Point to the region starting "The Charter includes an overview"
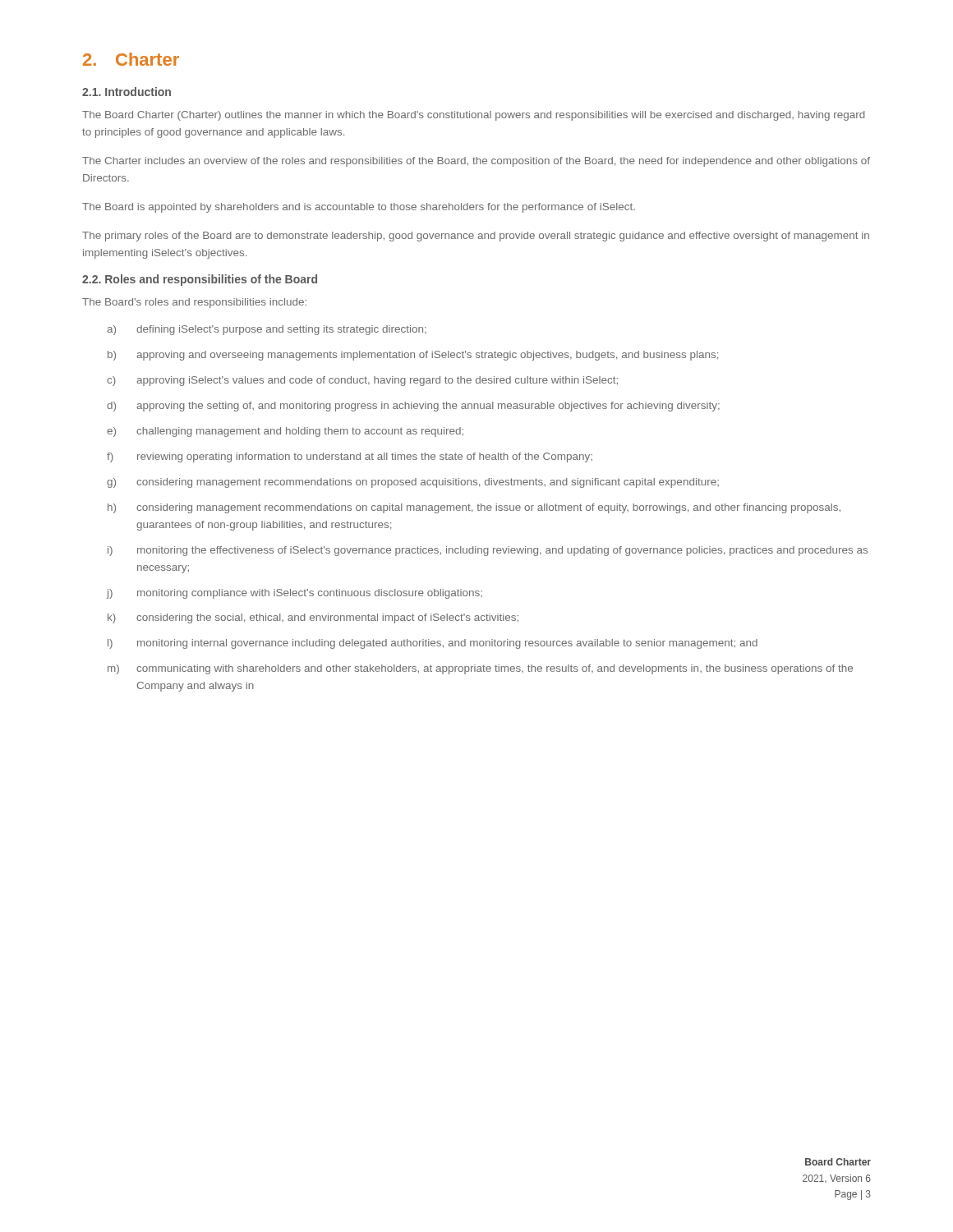Screen dimensions: 1232x953 476,169
